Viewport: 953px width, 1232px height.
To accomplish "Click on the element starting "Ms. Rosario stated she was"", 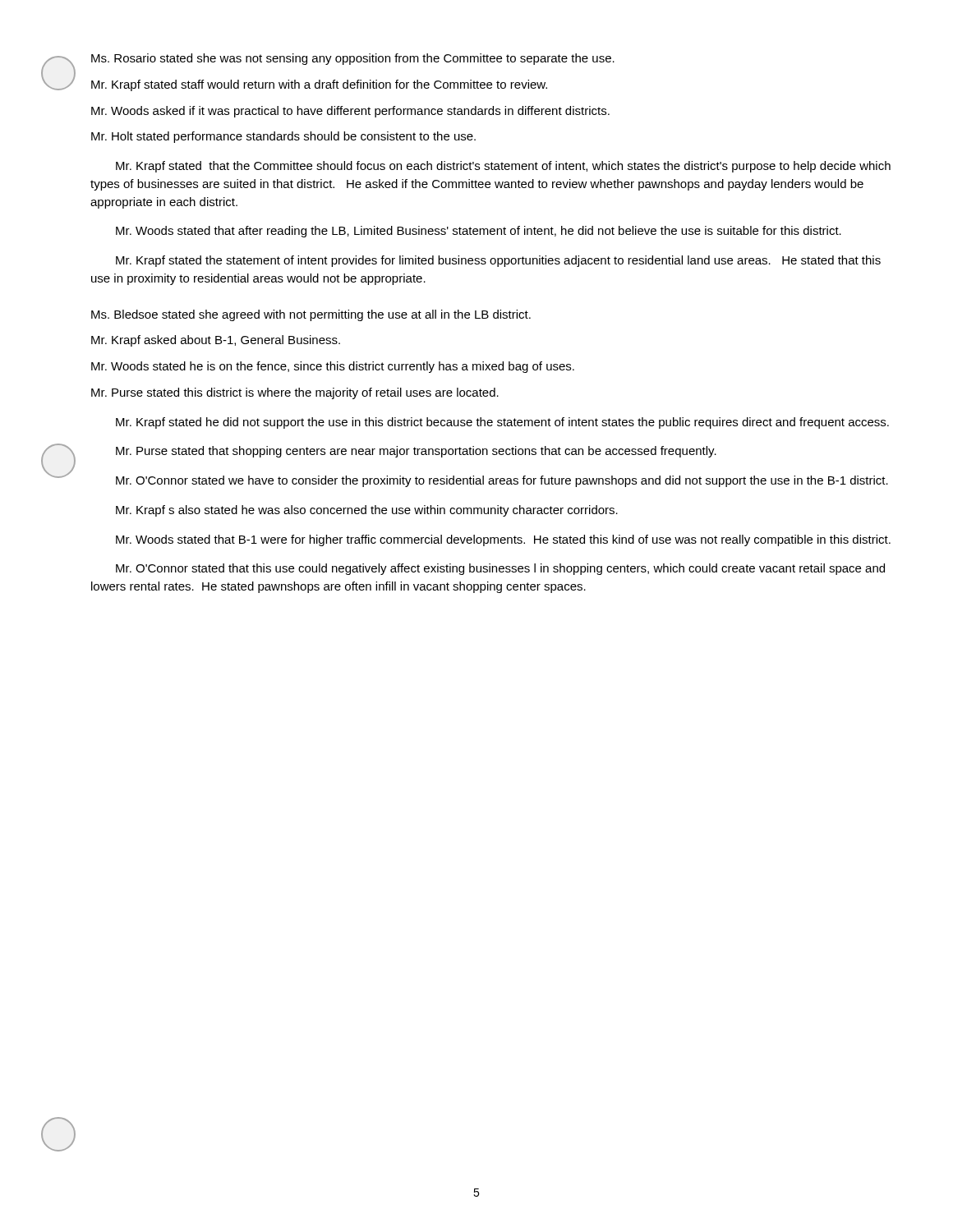I will click(x=353, y=58).
